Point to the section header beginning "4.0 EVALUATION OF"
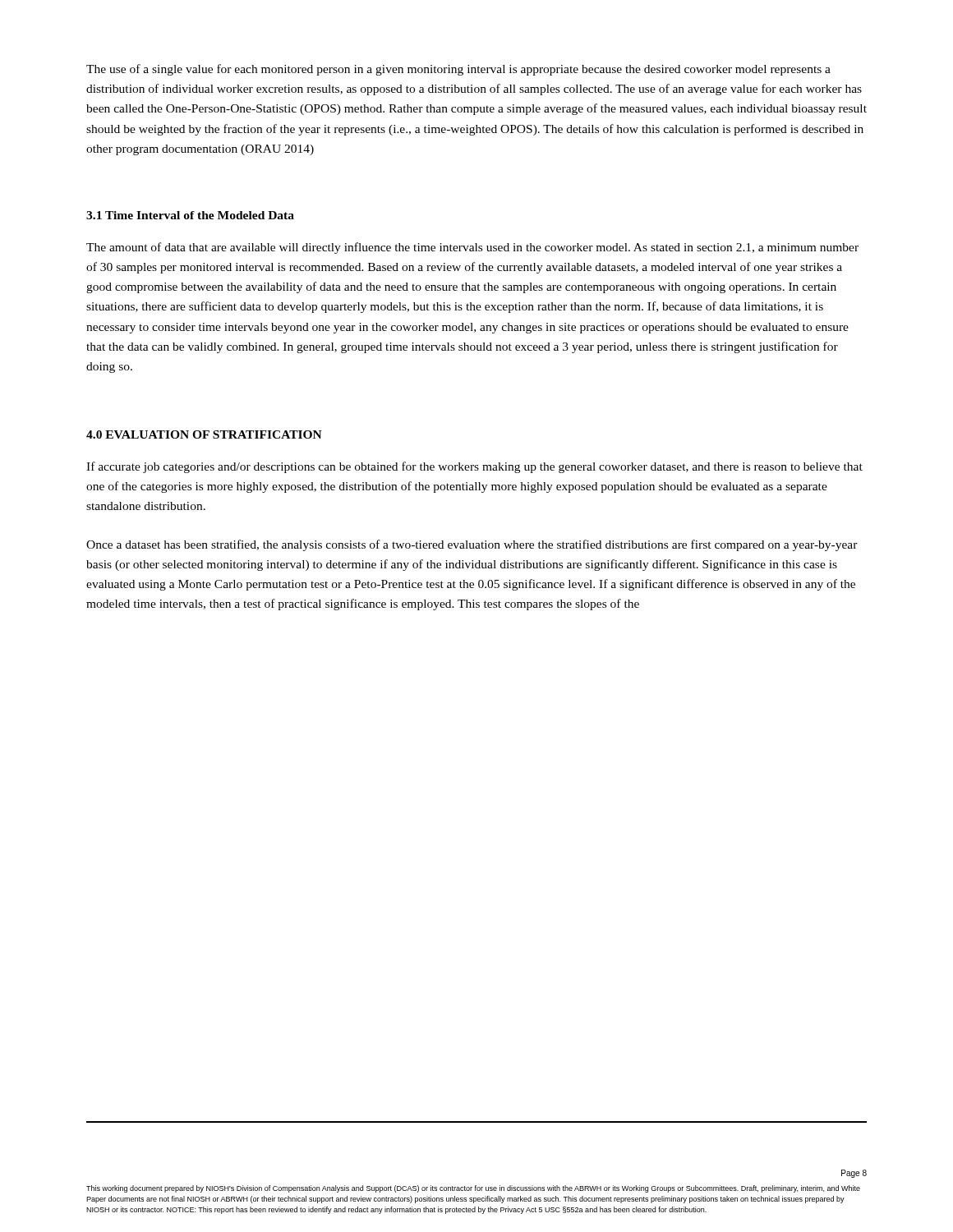This screenshot has width=953, height=1232. [204, 434]
